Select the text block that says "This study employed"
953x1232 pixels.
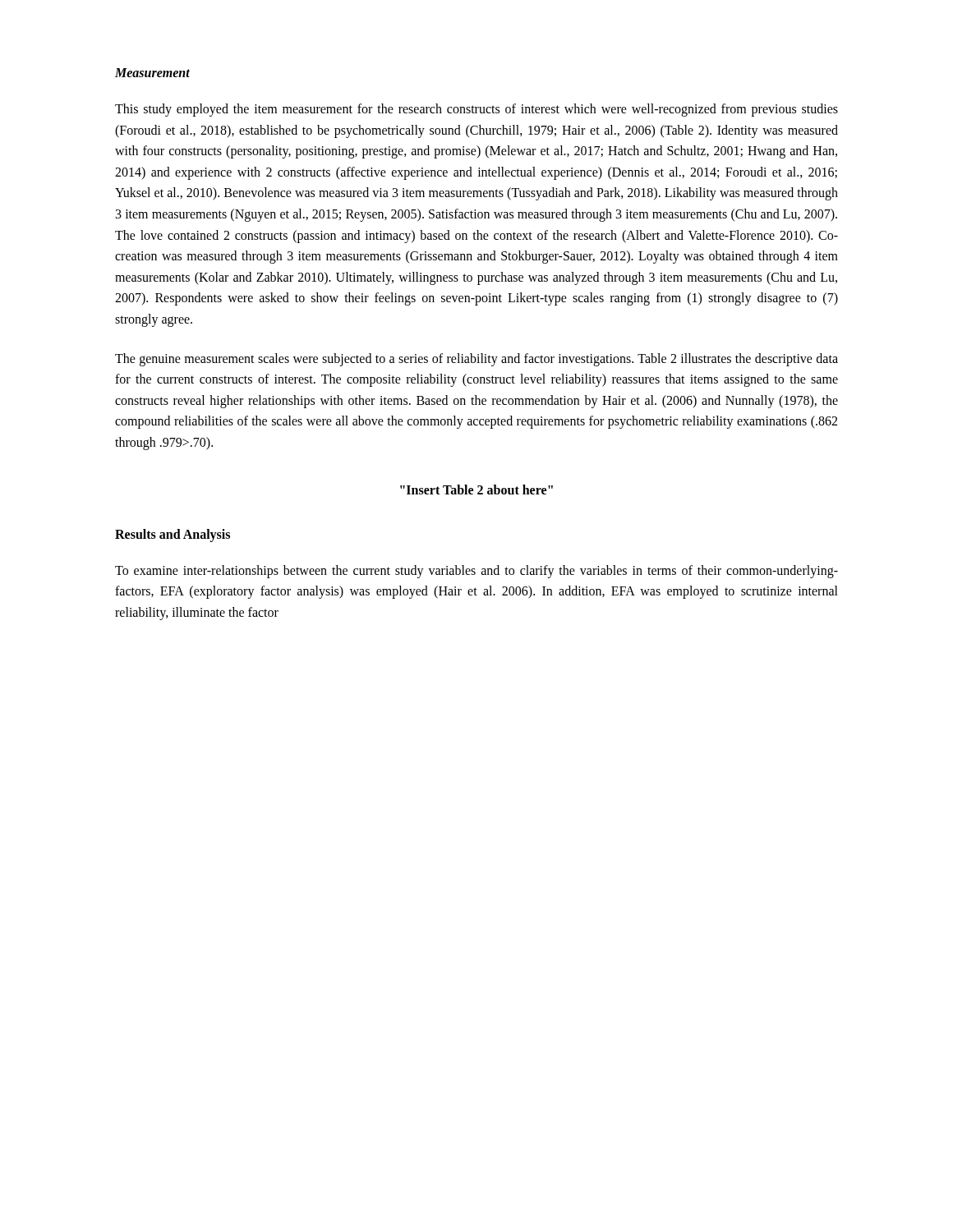point(476,214)
